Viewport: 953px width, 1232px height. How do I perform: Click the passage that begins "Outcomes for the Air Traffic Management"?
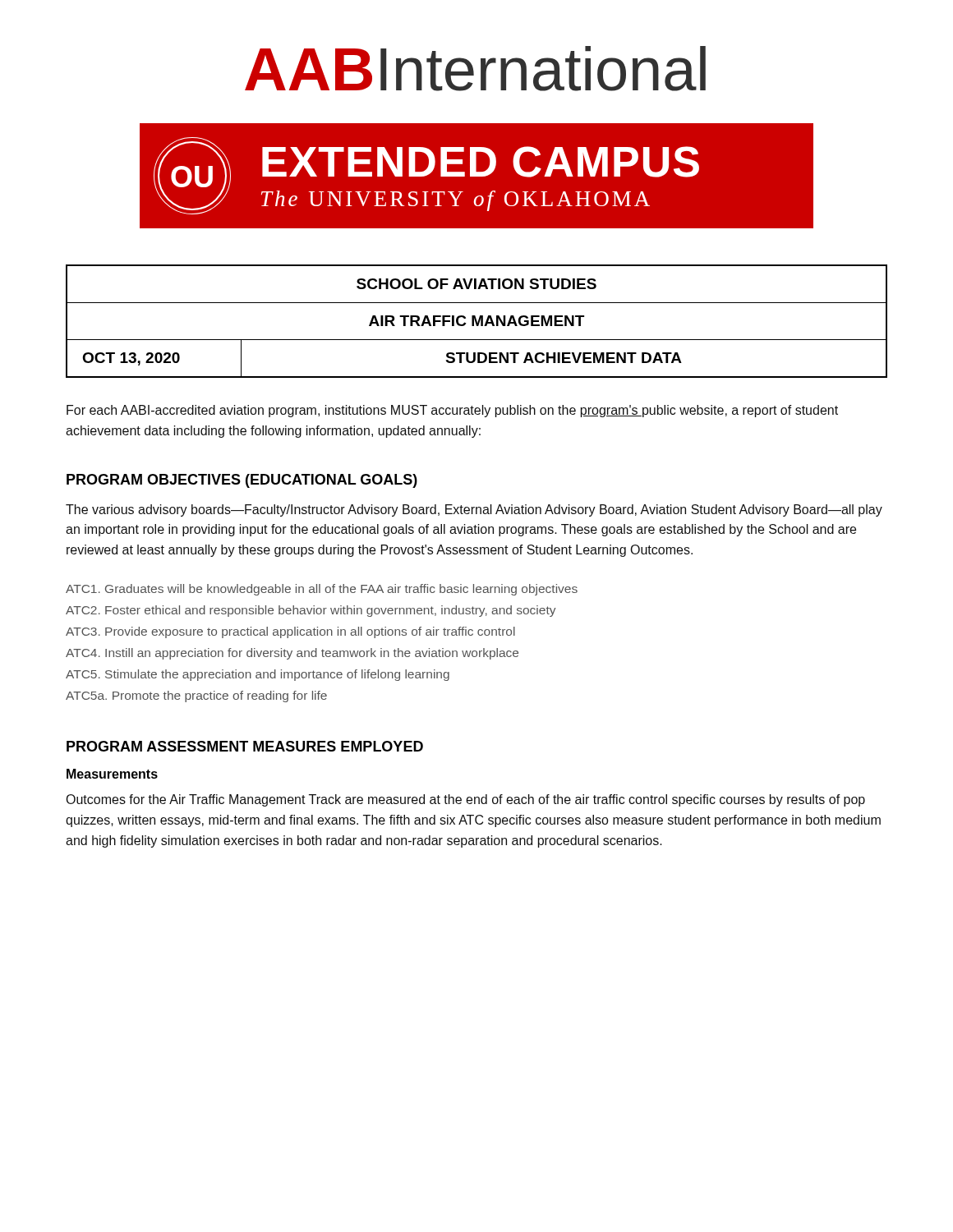474,820
